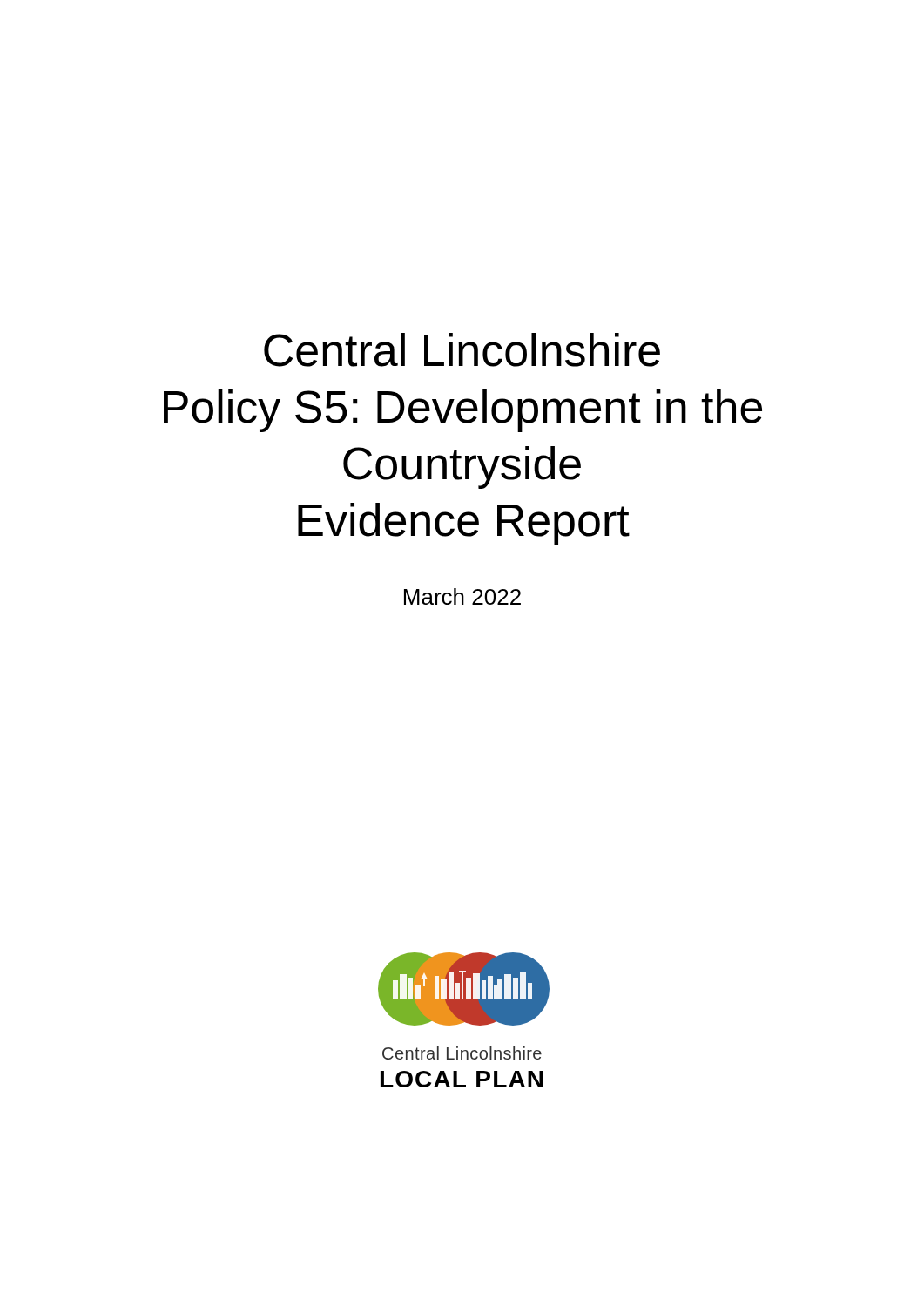Click on the logo
Screen dimensions: 1307x924
(x=462, y=1017)
